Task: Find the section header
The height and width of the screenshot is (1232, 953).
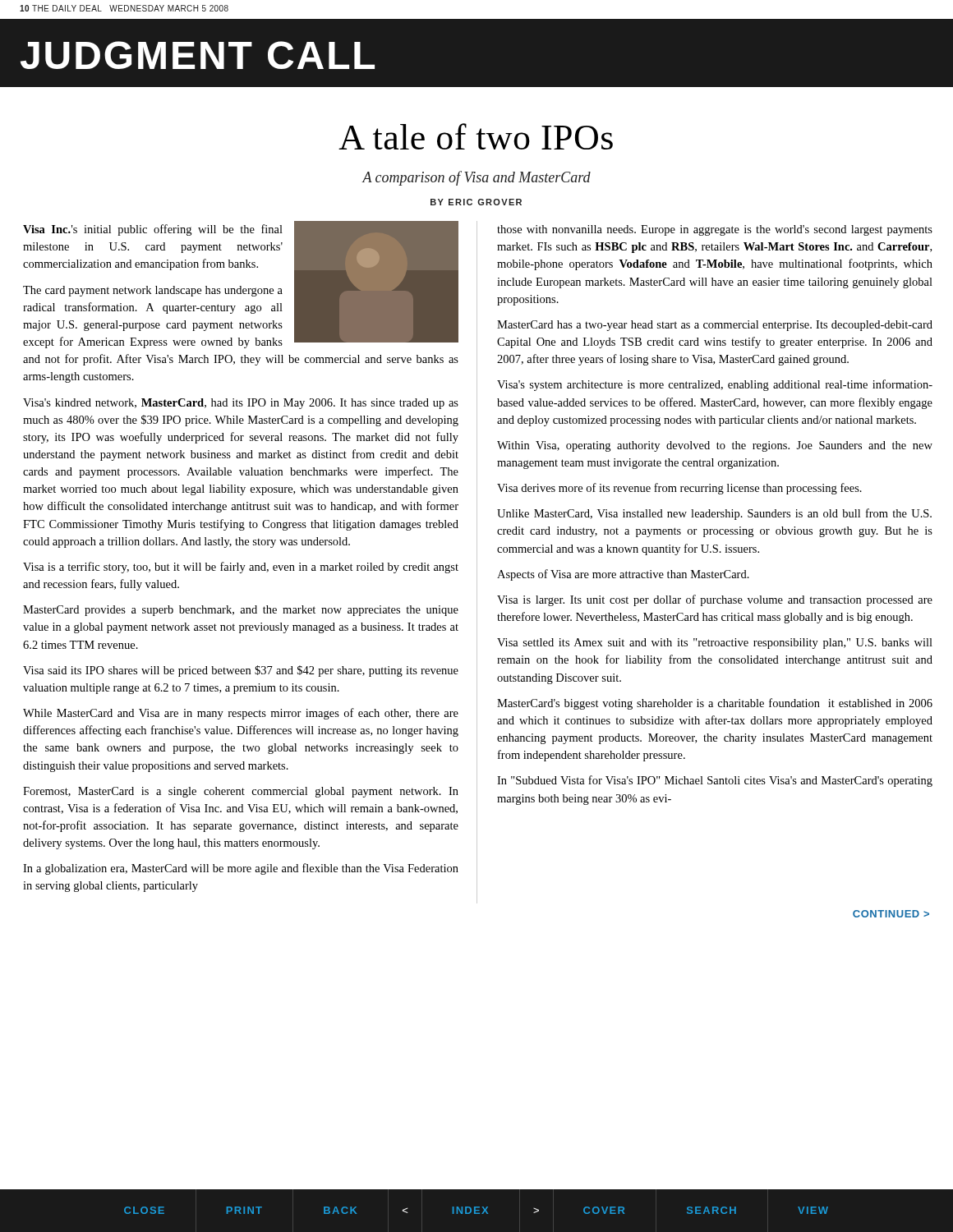Action: click(x=476, y=137)
